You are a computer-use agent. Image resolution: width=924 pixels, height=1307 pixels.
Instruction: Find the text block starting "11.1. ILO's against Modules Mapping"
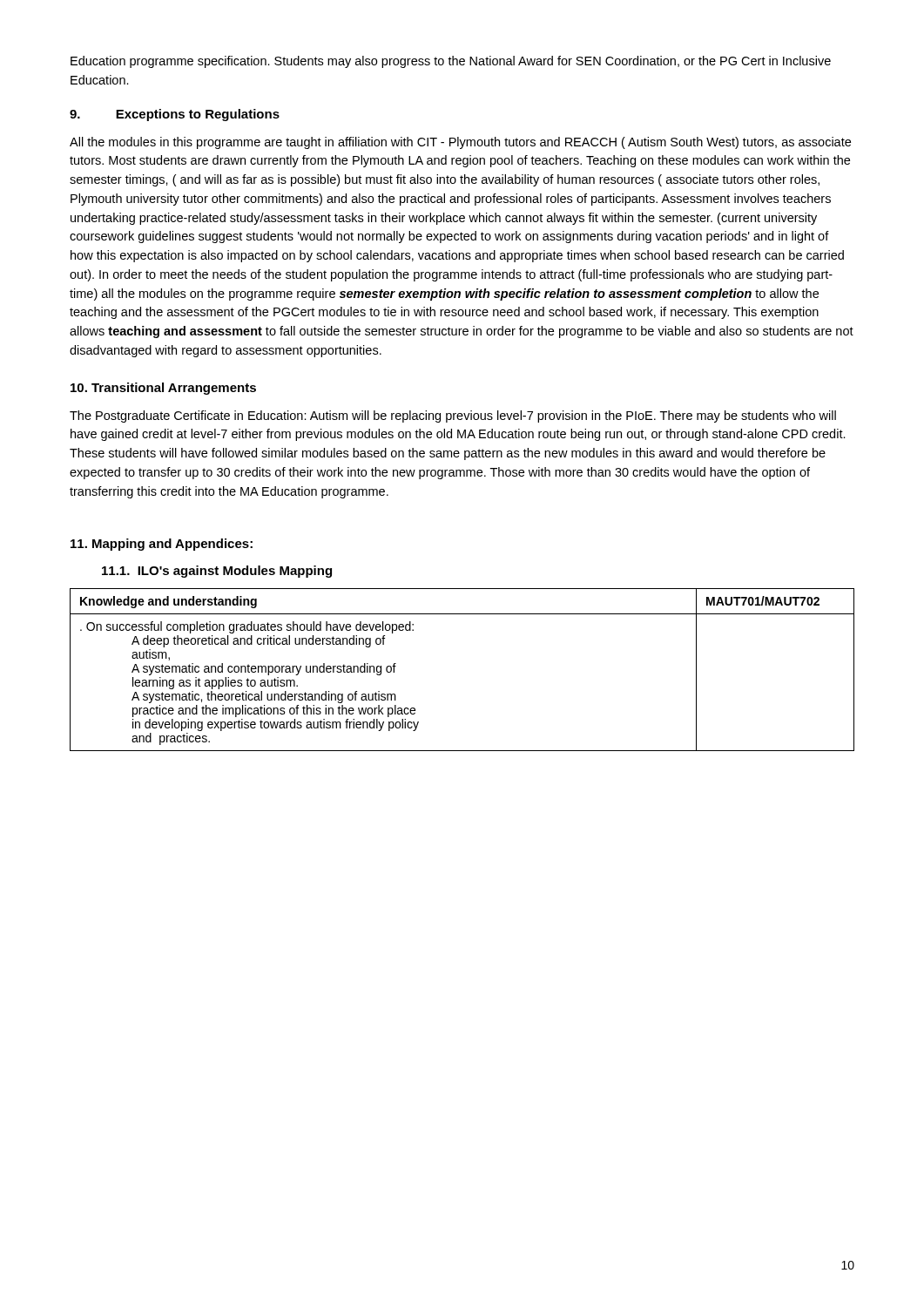click(x=217, y=571)
